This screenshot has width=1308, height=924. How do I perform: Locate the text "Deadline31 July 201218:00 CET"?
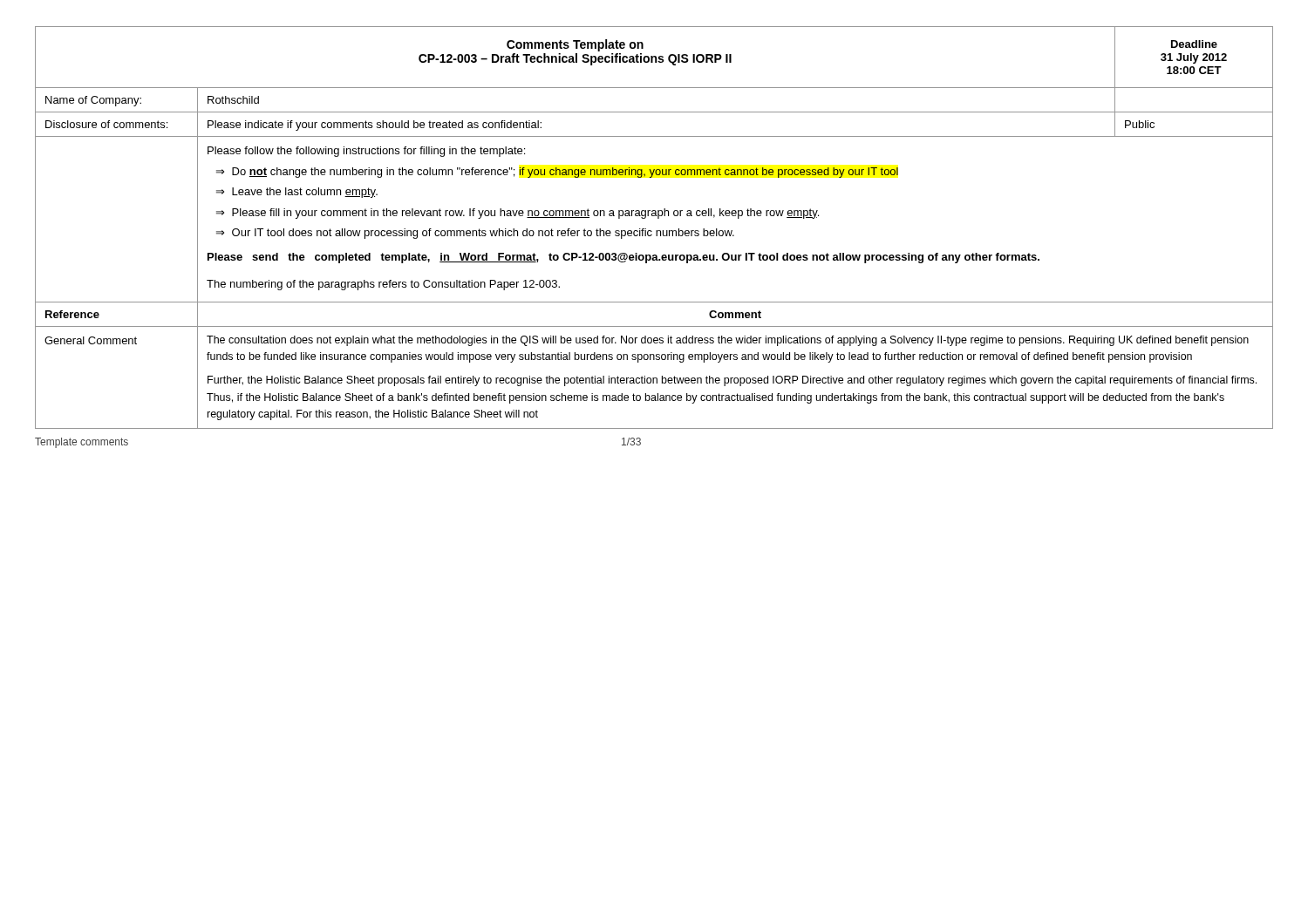click(x=1194, y=57)
